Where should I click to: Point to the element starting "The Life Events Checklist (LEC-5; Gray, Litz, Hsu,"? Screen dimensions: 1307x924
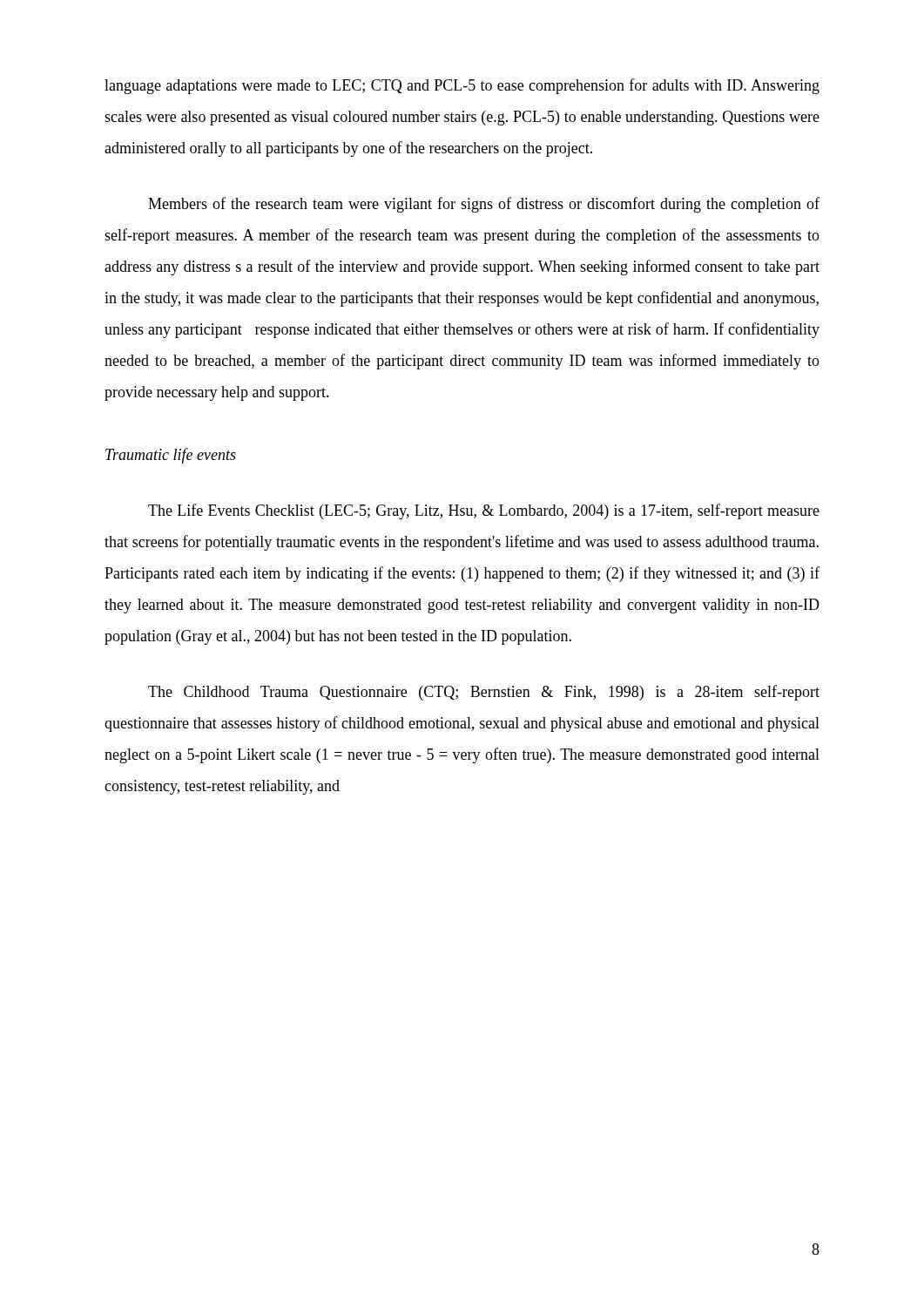click(x=462, y=573)
